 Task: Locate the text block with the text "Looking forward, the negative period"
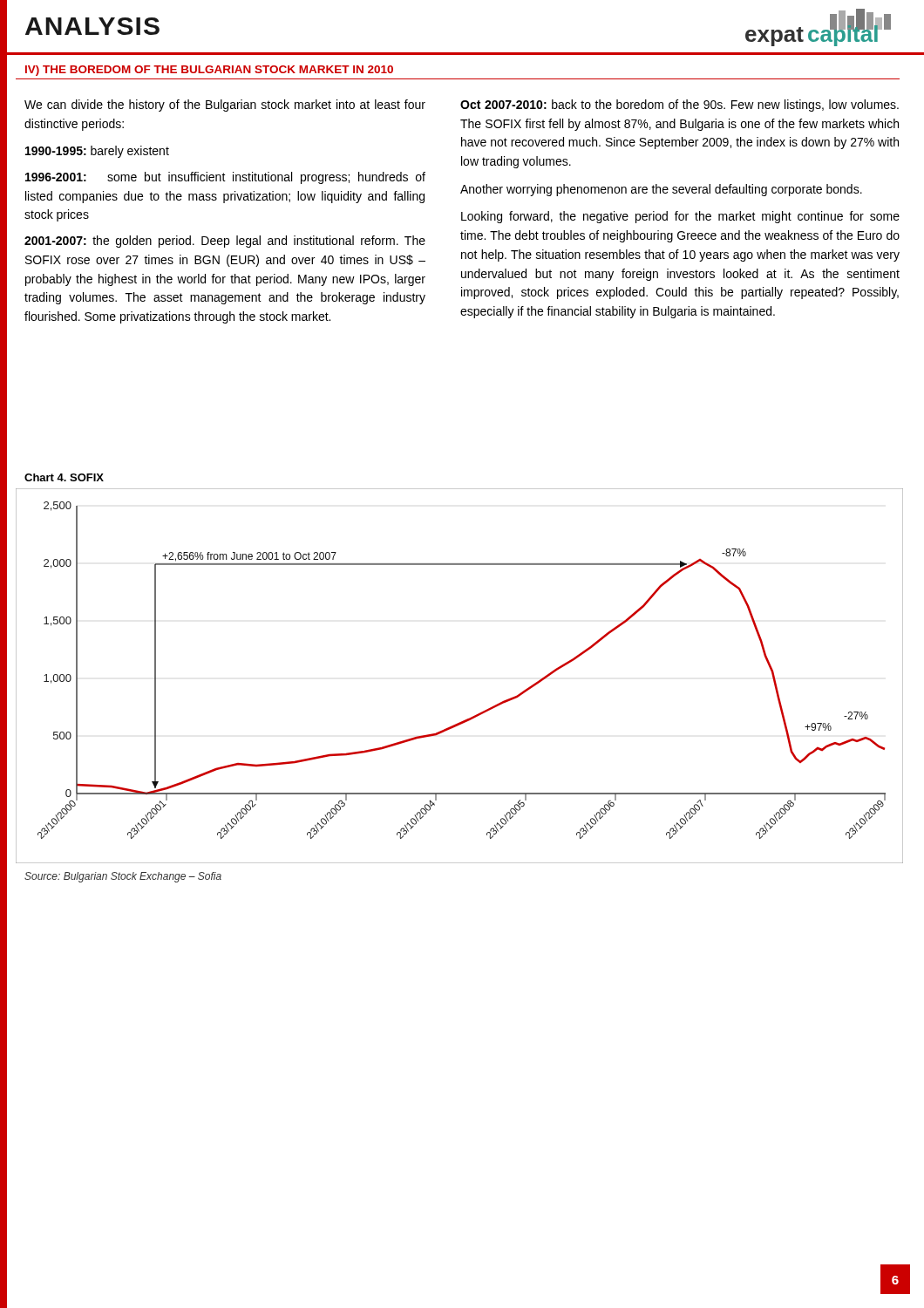pos(680,264)
